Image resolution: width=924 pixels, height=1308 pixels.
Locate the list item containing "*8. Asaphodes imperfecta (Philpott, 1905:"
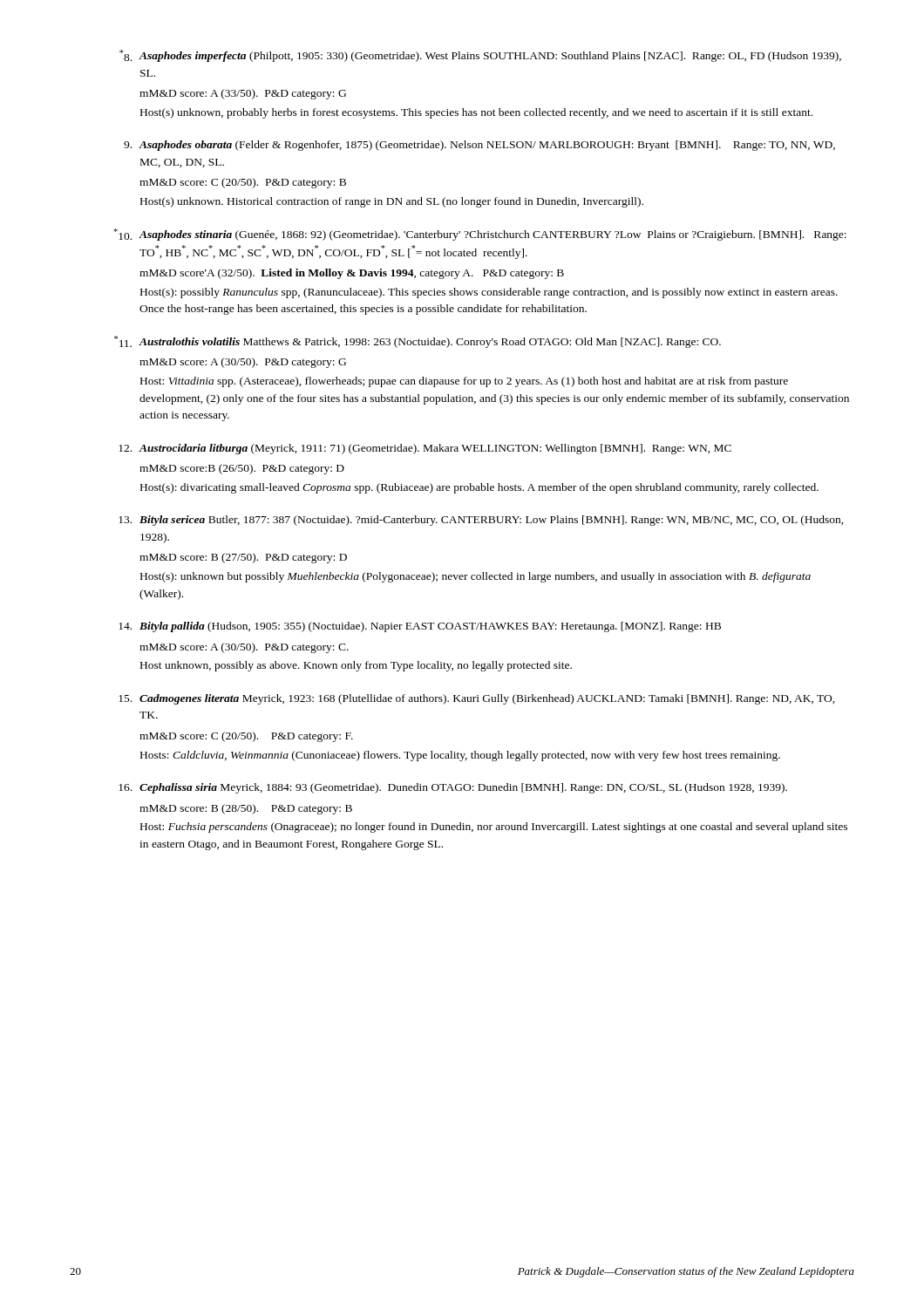coord(480,56)
